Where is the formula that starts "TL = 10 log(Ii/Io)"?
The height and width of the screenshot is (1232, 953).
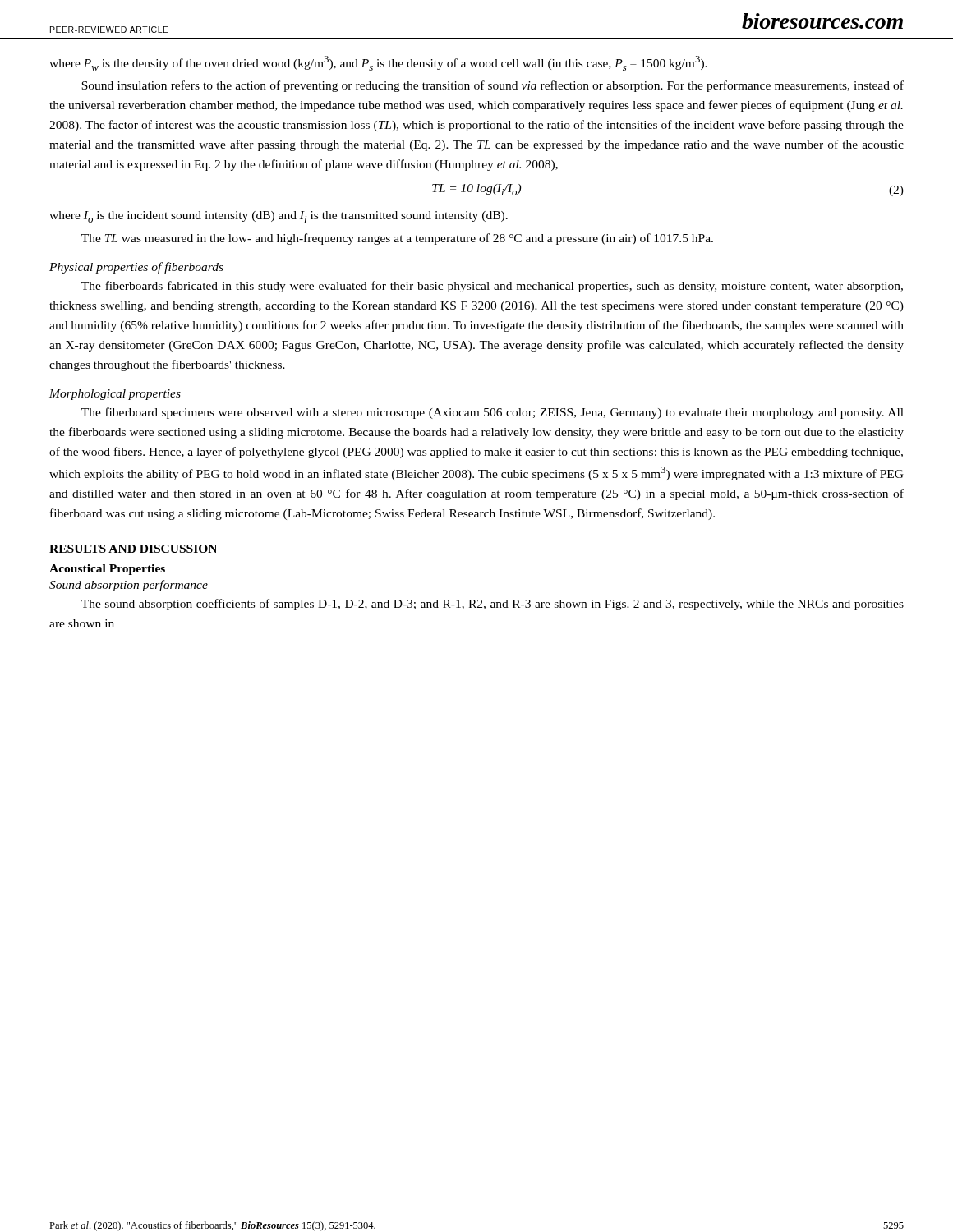point(471,190)
